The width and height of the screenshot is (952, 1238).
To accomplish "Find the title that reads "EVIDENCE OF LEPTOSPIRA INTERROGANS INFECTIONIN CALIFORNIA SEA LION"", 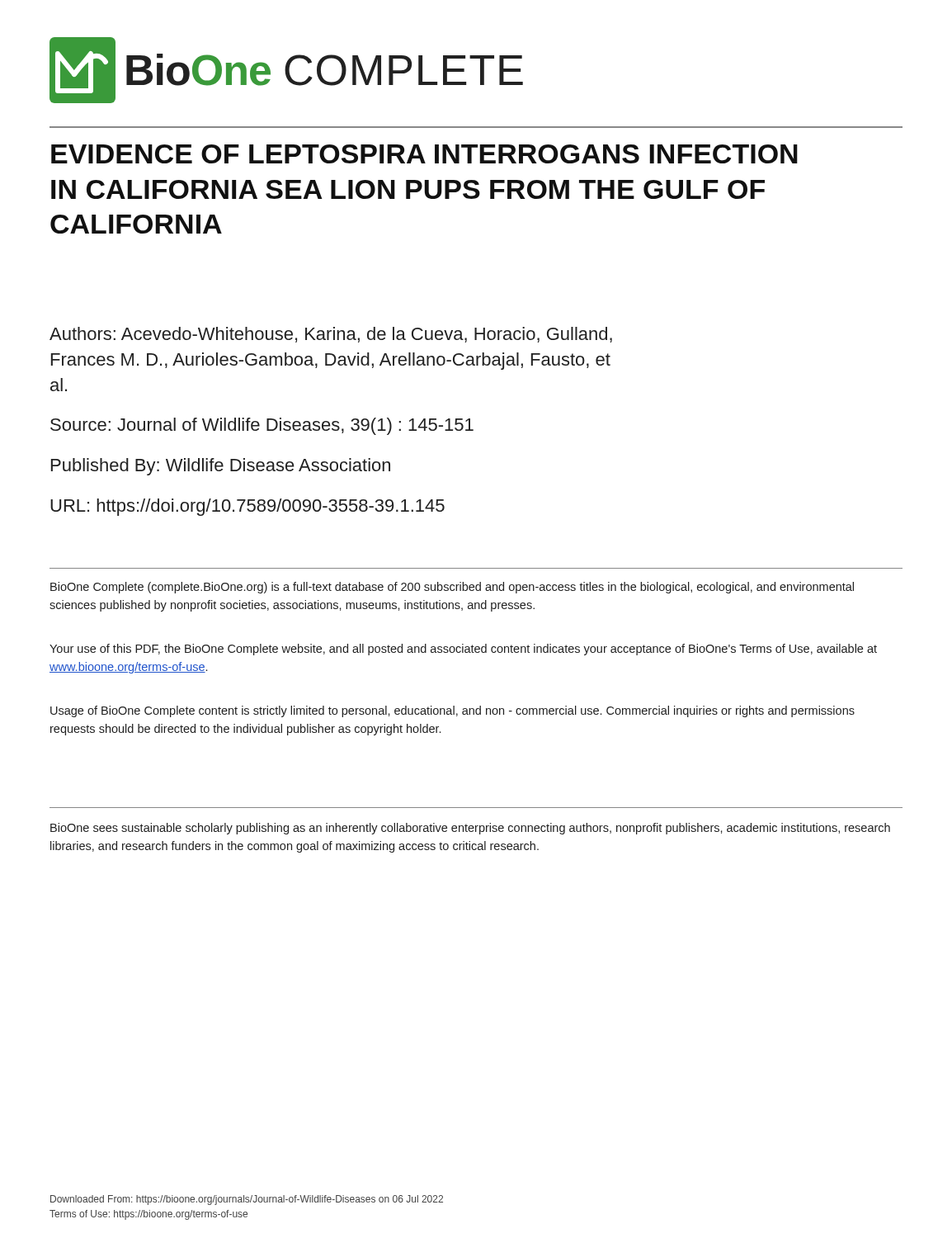I will click(x=476, y=189).
